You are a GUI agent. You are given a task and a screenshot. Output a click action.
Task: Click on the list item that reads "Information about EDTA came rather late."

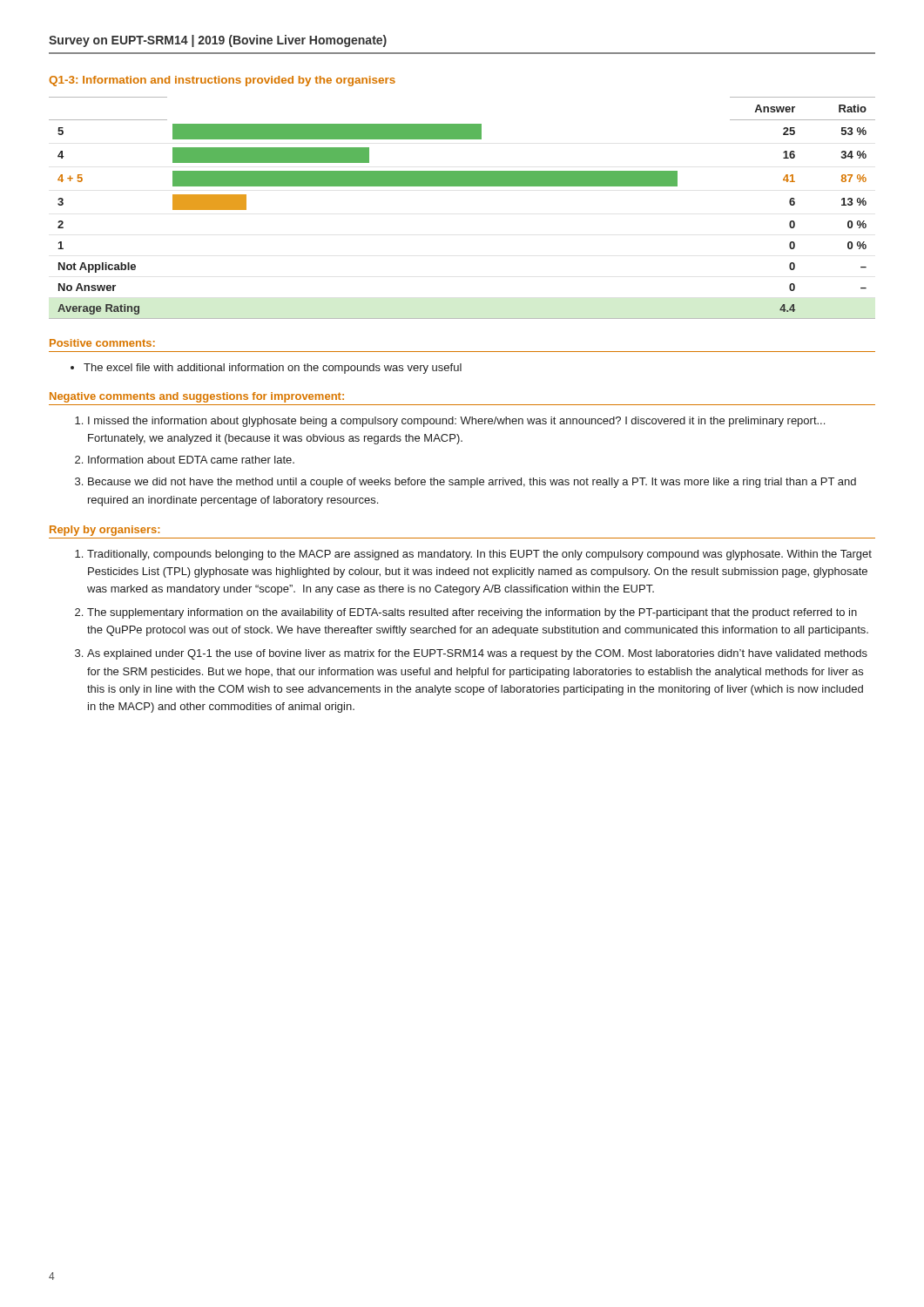(185, 460)
